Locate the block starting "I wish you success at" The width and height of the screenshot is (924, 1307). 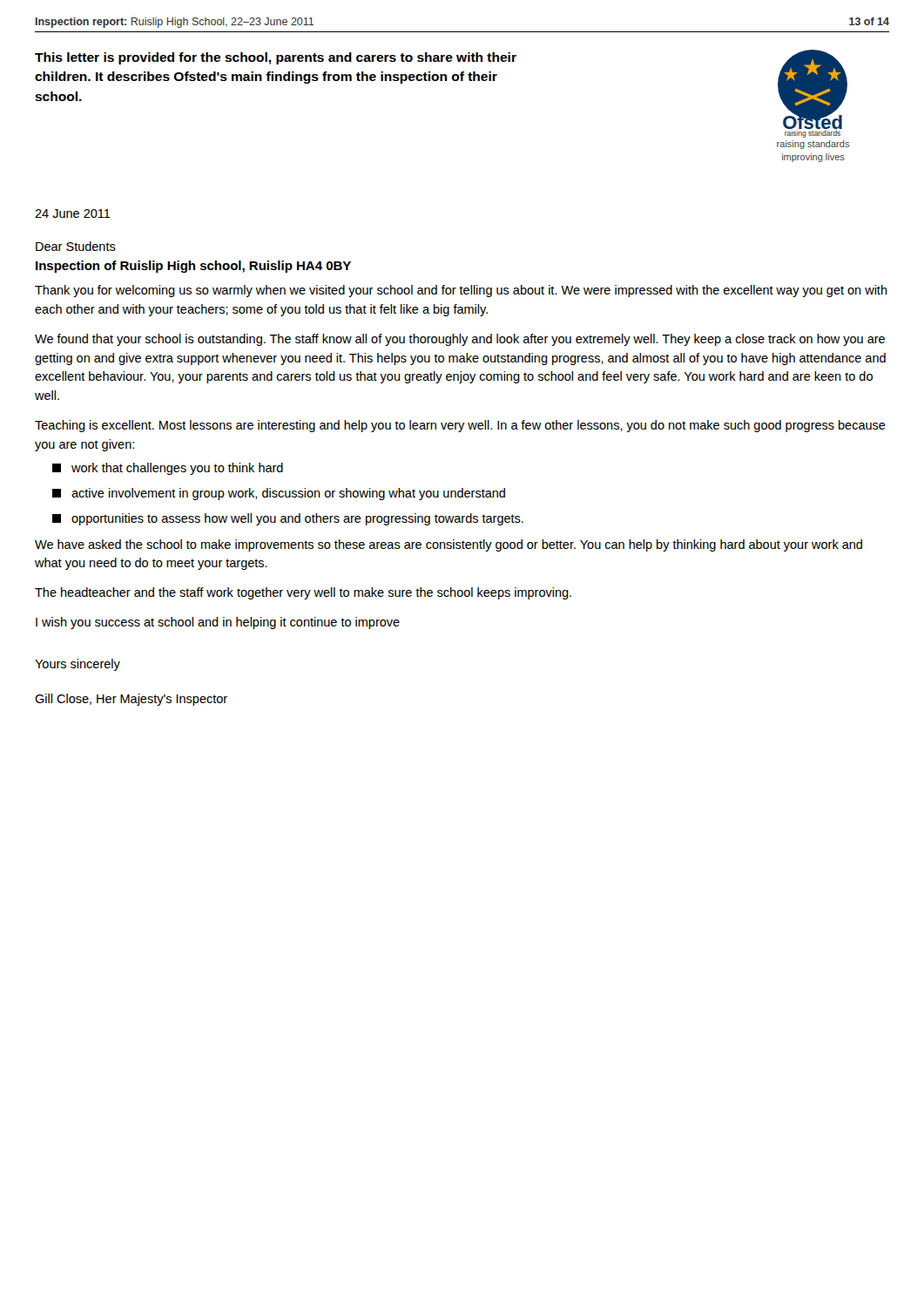pyautogui.click(x=217, y=622)
